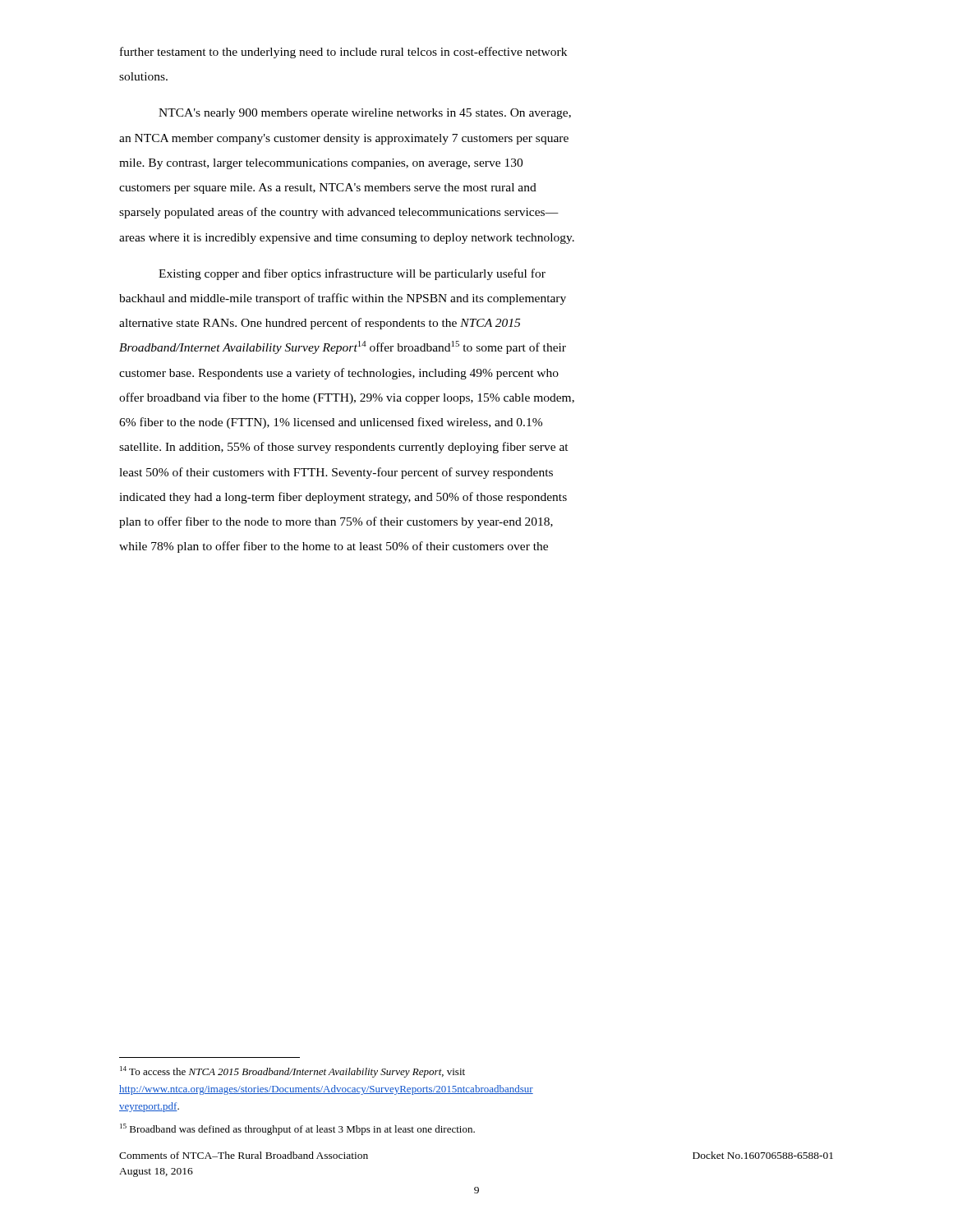953x1232 pixels.
Task: Click on the footnote that reads "14 To access the"
Action: (x=476, y=1089)
